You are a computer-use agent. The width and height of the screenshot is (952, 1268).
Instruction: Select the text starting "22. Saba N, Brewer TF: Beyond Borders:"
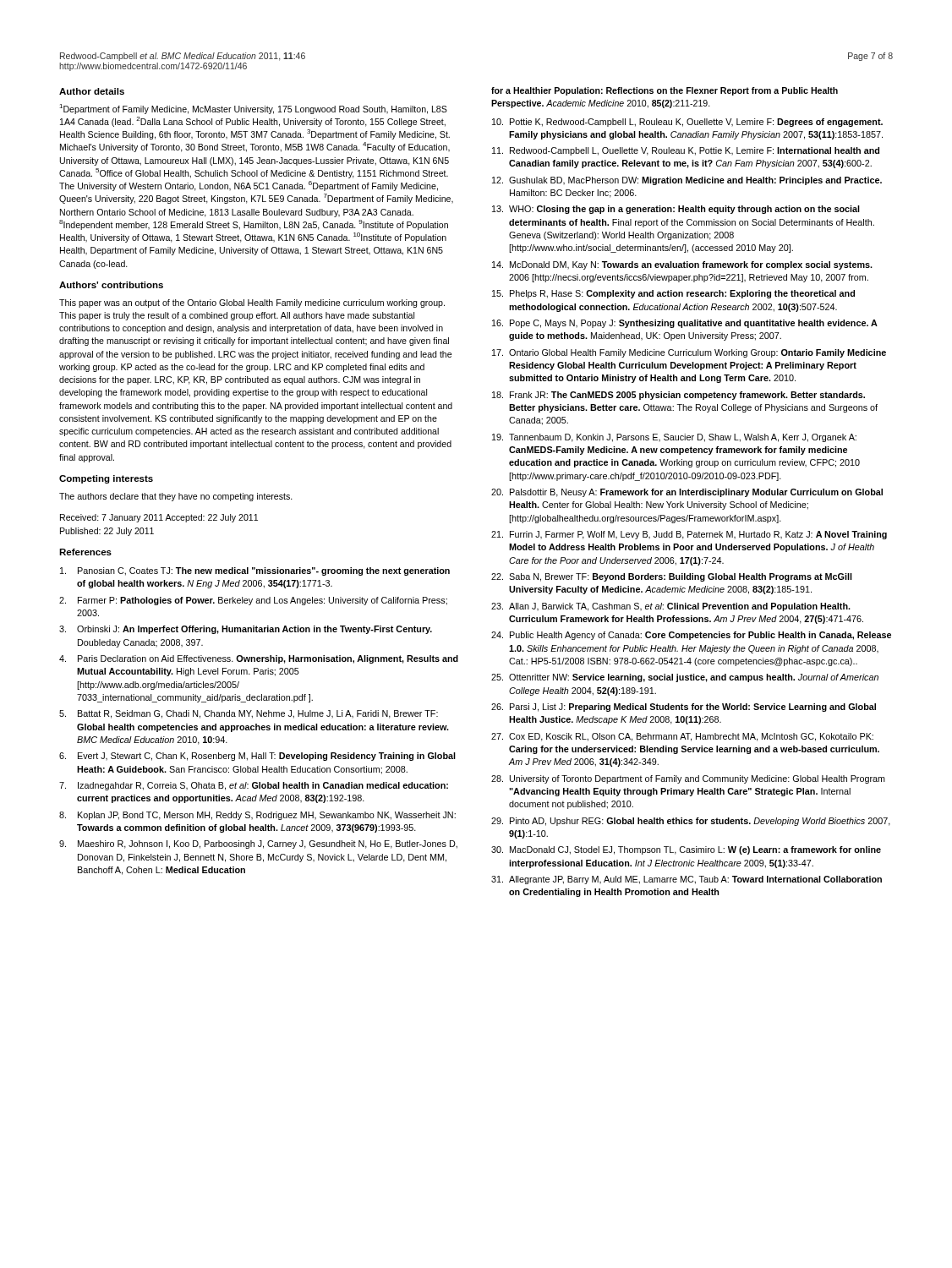pos(692,584)
